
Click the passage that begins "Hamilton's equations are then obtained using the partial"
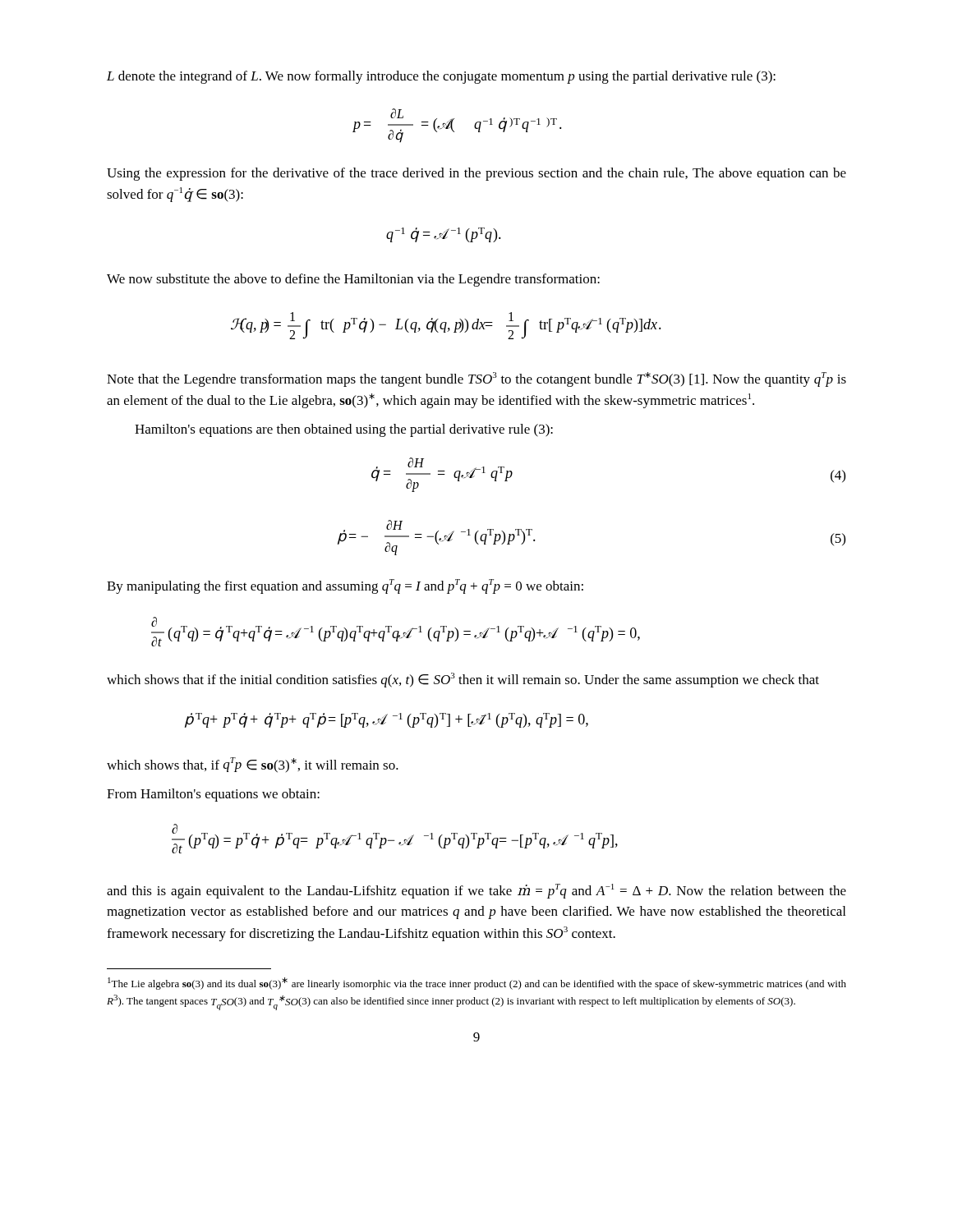pyautogui.click(x=476, y=429)
